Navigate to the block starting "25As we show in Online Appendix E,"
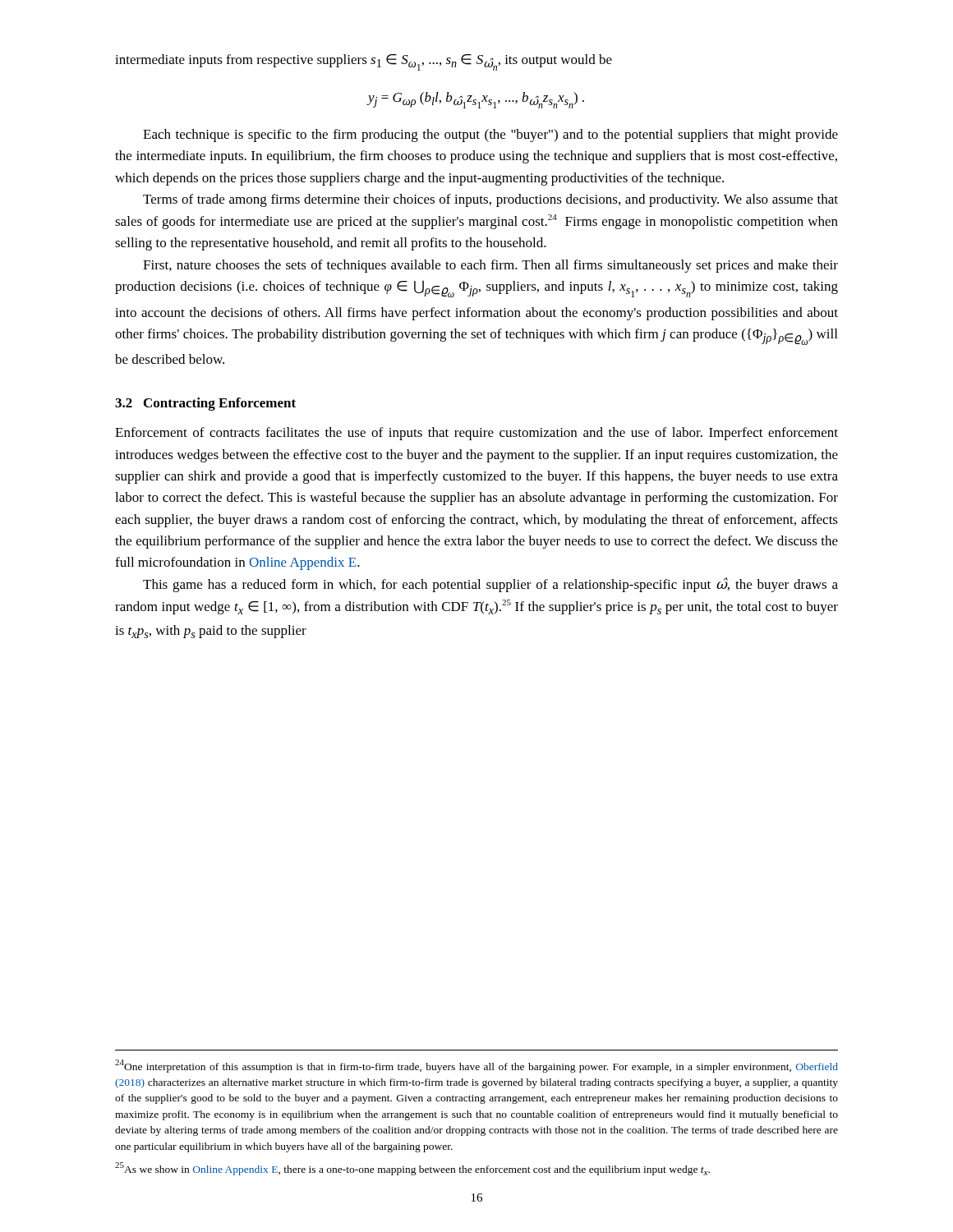 pyautogui.click(x=413, y=1168)
